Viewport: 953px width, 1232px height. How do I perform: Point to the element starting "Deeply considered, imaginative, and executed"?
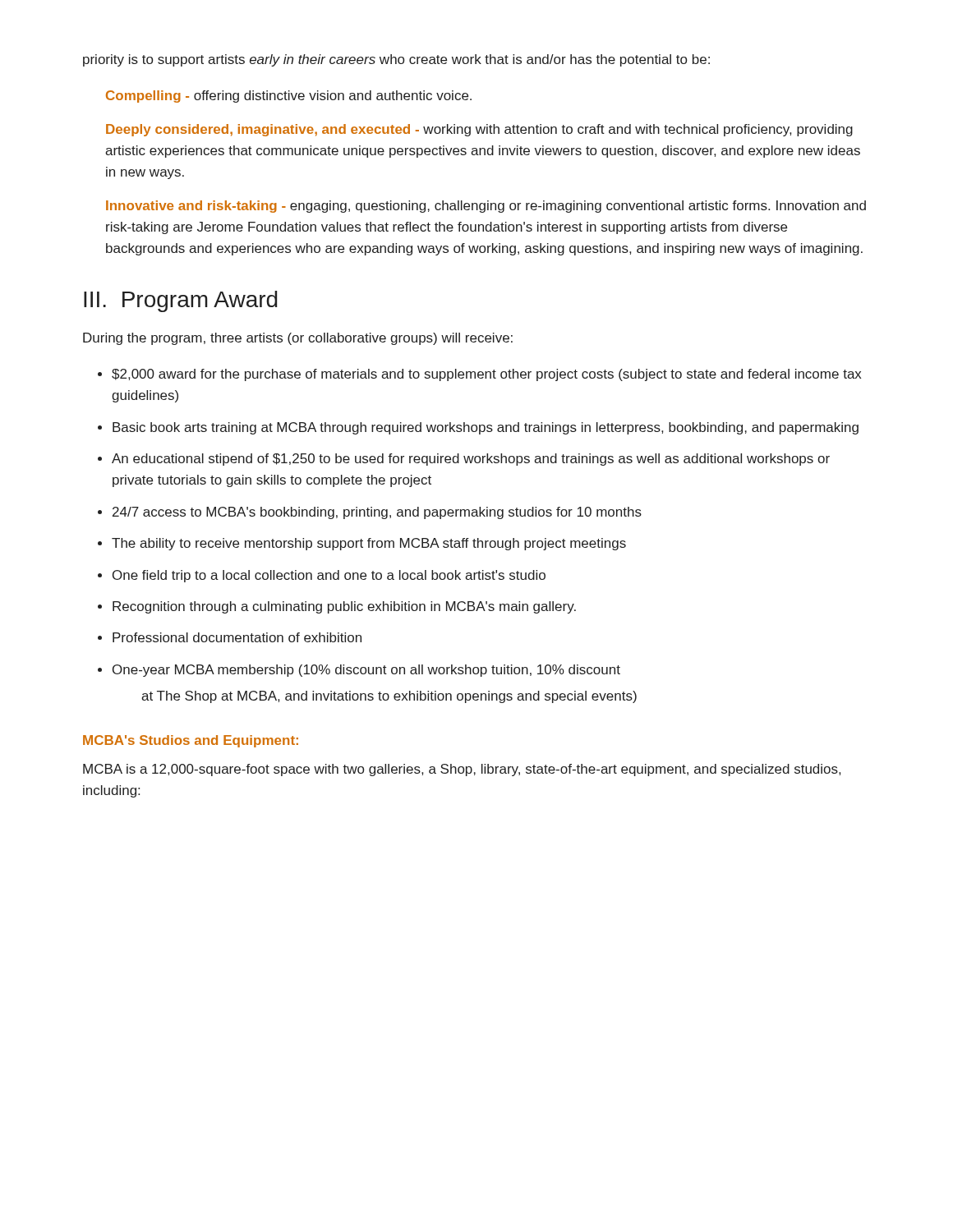(x=488, y=151)
